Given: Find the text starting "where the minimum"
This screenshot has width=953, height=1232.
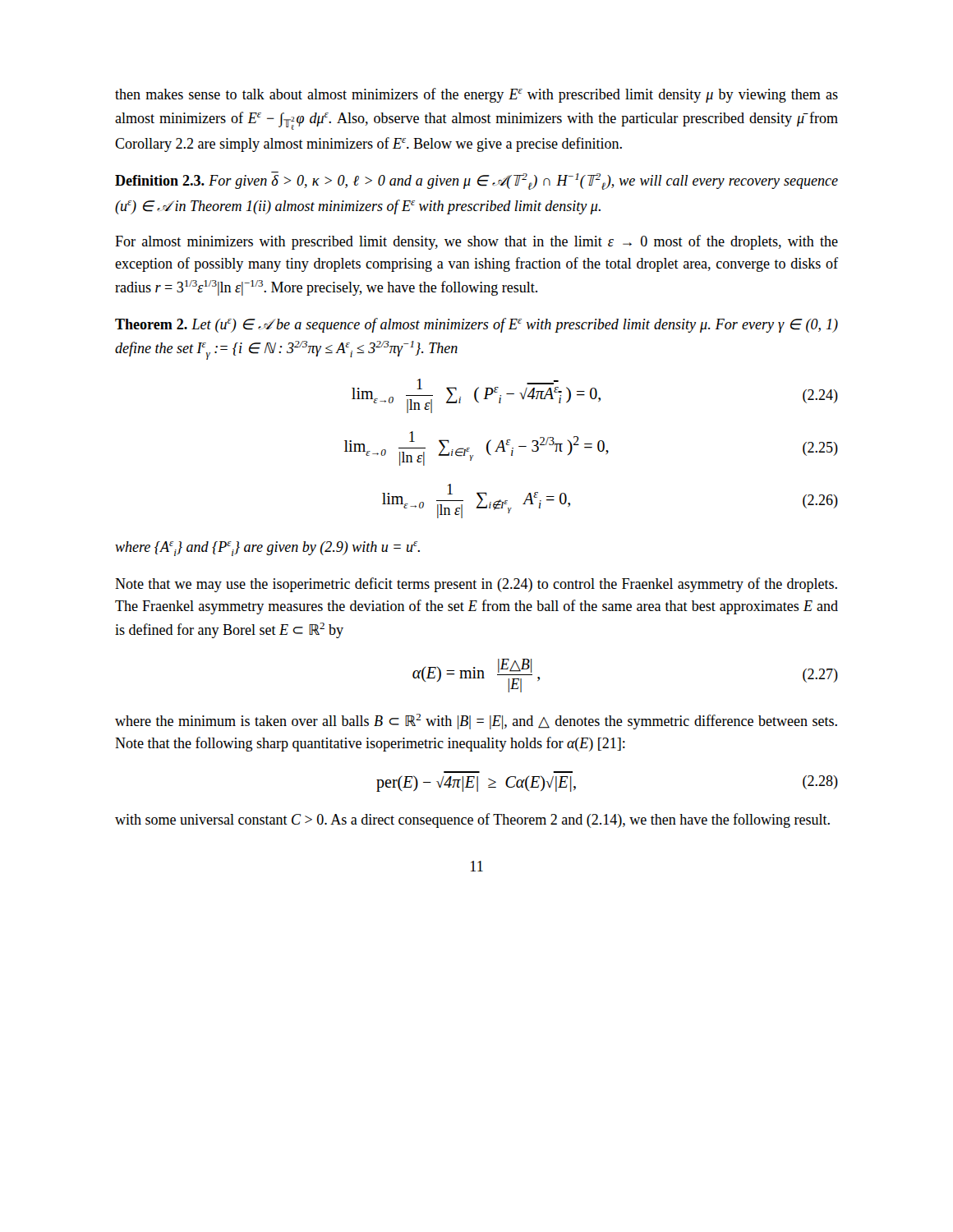Looking at the screenshot, I should click(x=476, y=731).
